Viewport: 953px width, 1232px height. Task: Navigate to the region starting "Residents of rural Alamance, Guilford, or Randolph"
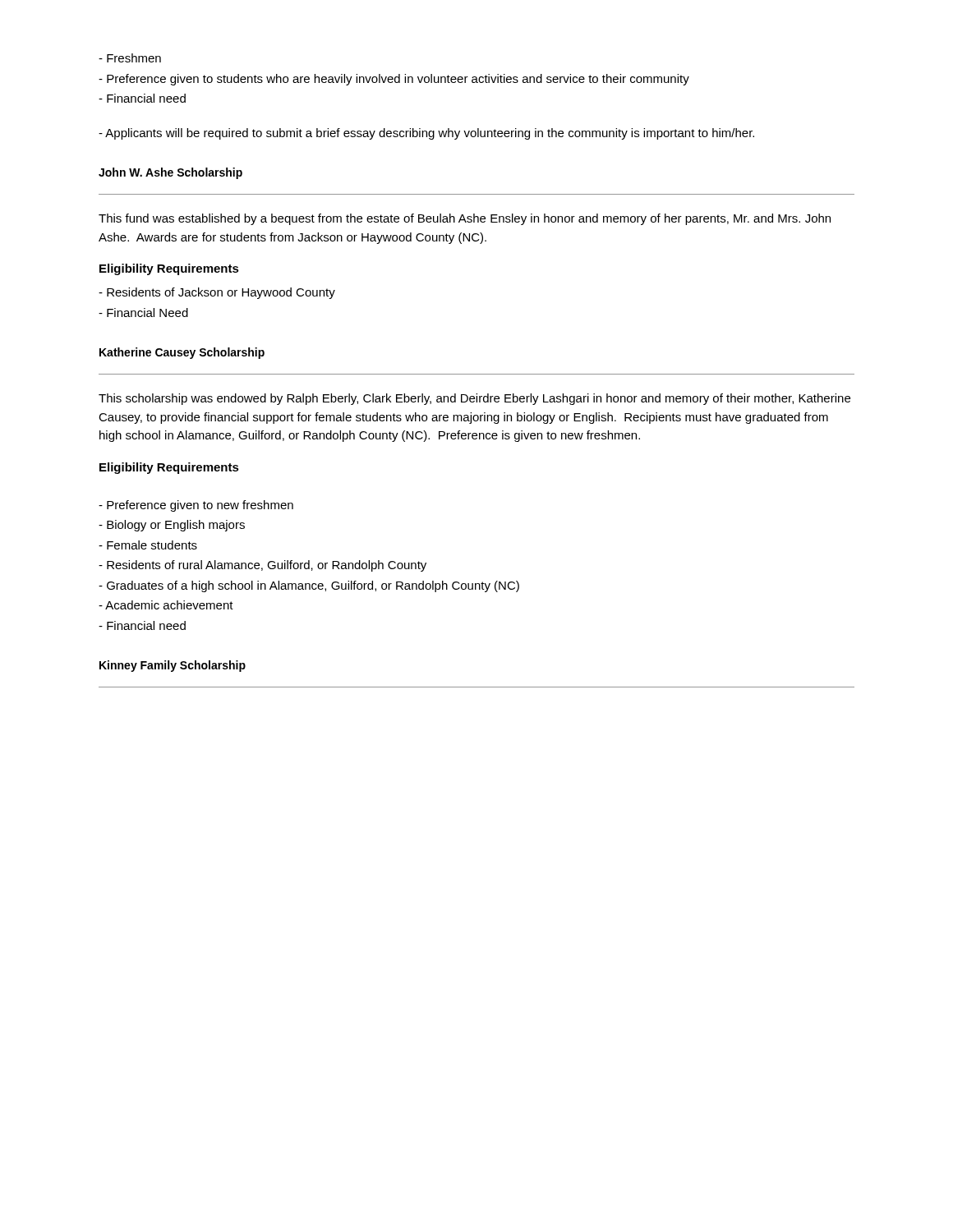(263, 565)
